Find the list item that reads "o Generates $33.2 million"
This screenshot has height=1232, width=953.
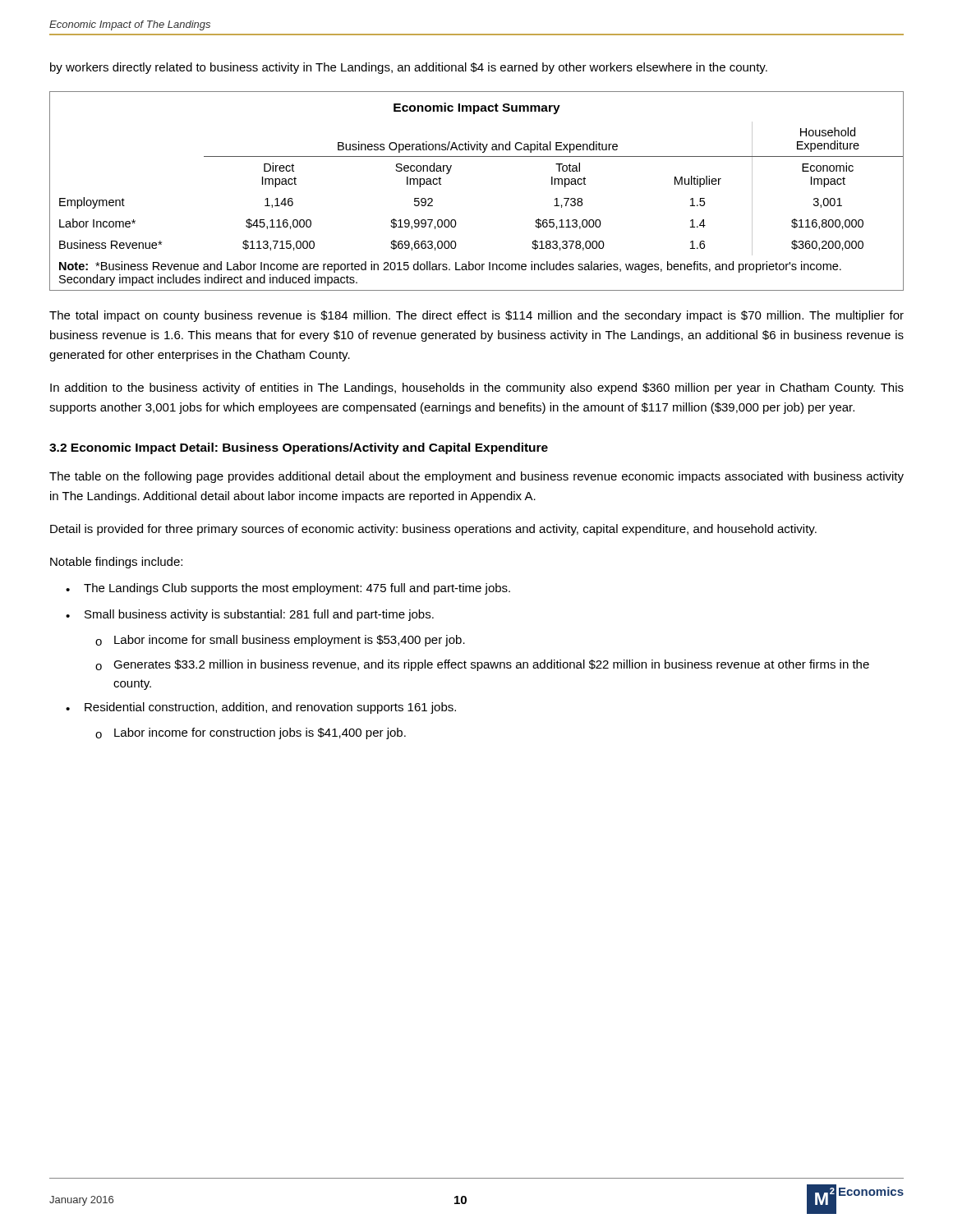click(x=500, y=674)
